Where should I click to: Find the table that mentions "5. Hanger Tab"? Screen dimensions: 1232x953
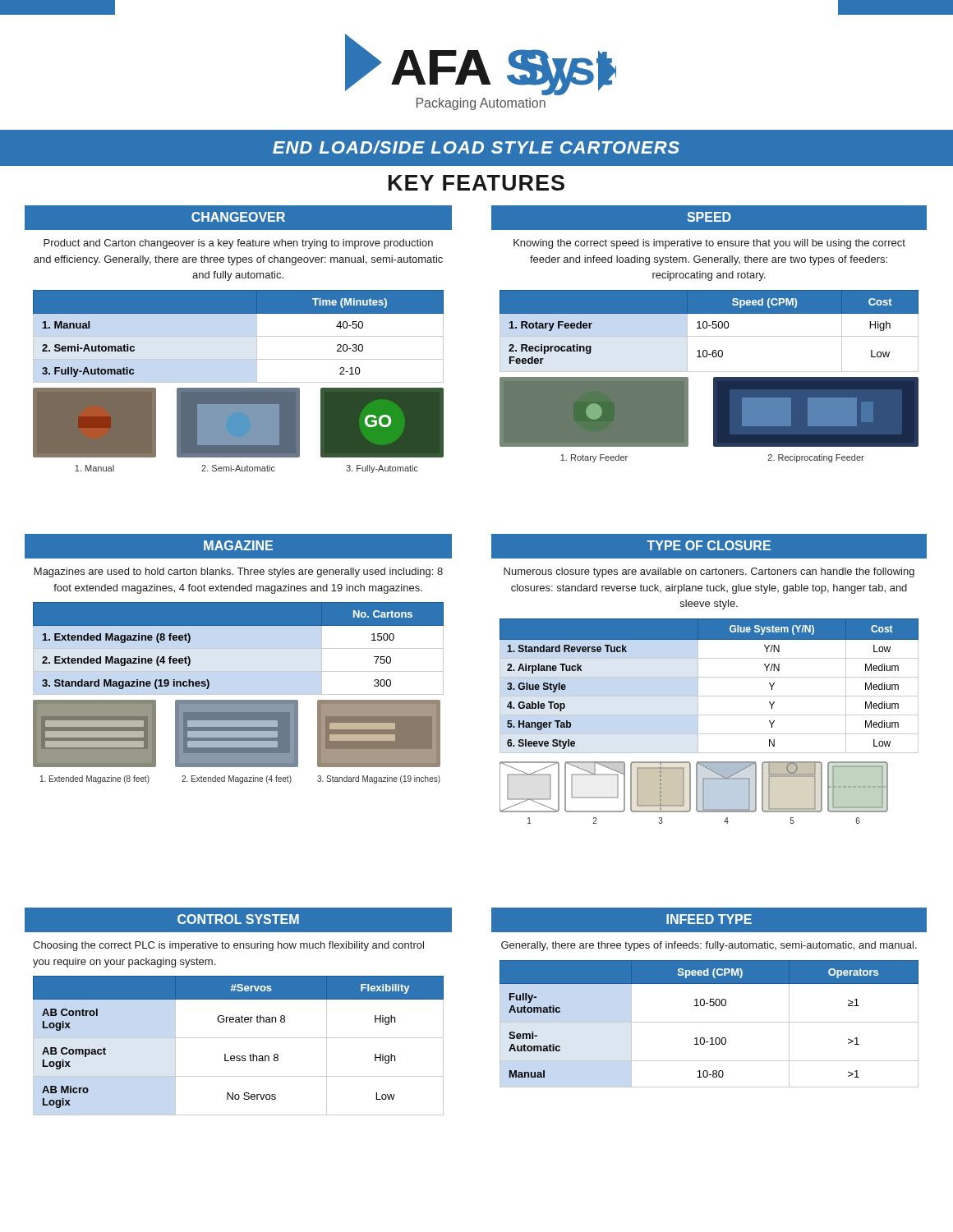(x=709, y=685)
